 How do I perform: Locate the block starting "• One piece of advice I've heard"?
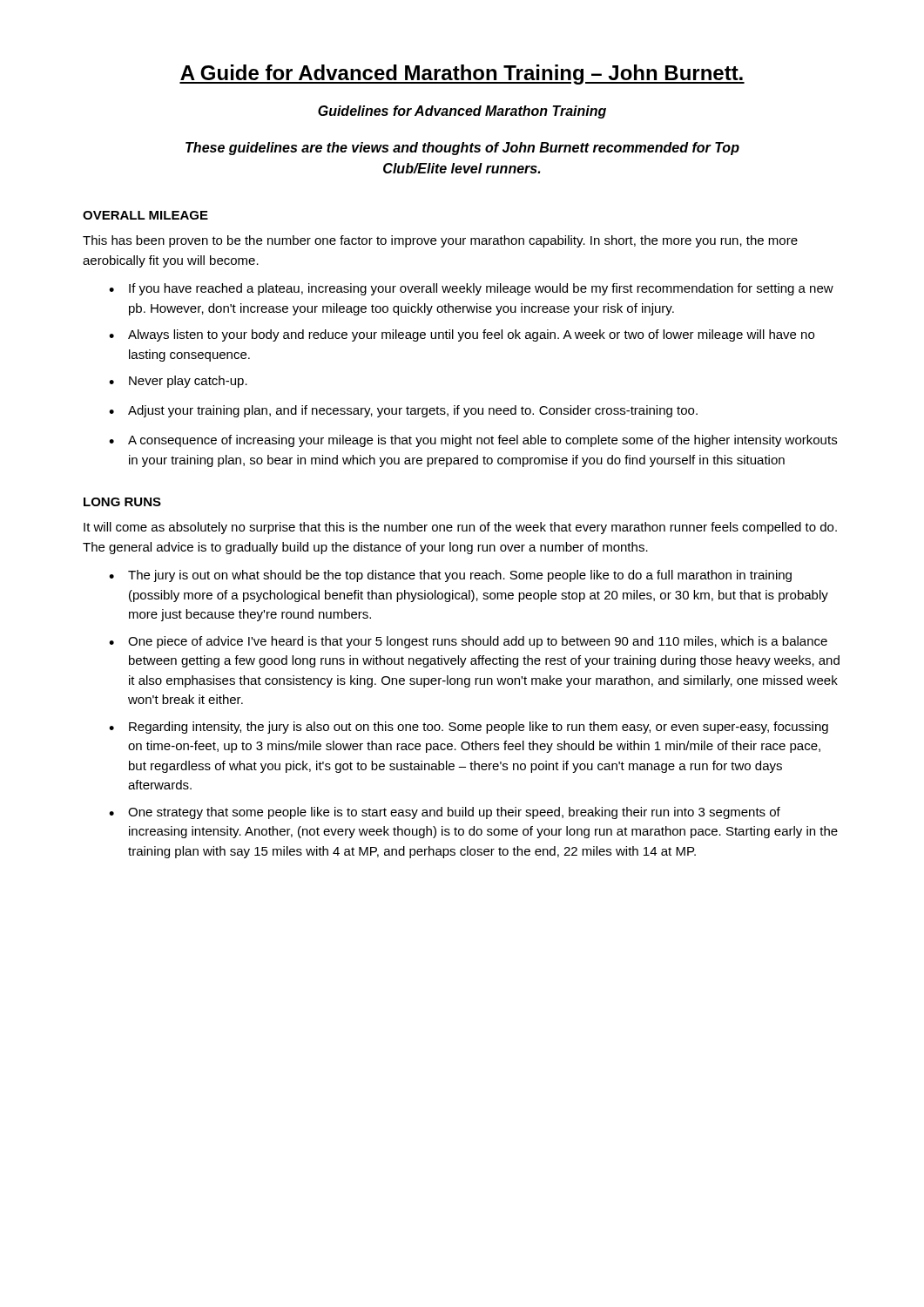[x=475, y=671]
